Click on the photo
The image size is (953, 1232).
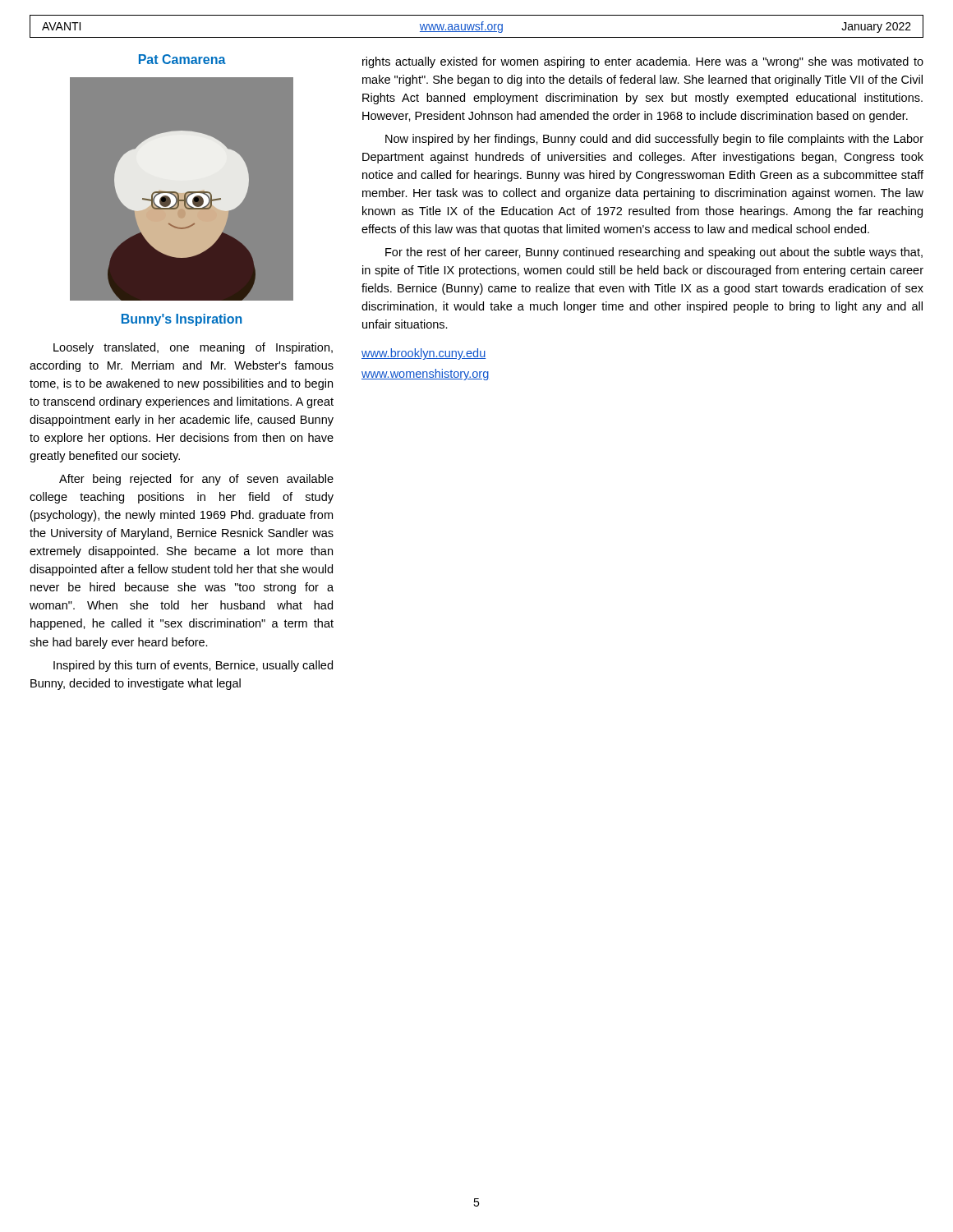pos(182,189)
